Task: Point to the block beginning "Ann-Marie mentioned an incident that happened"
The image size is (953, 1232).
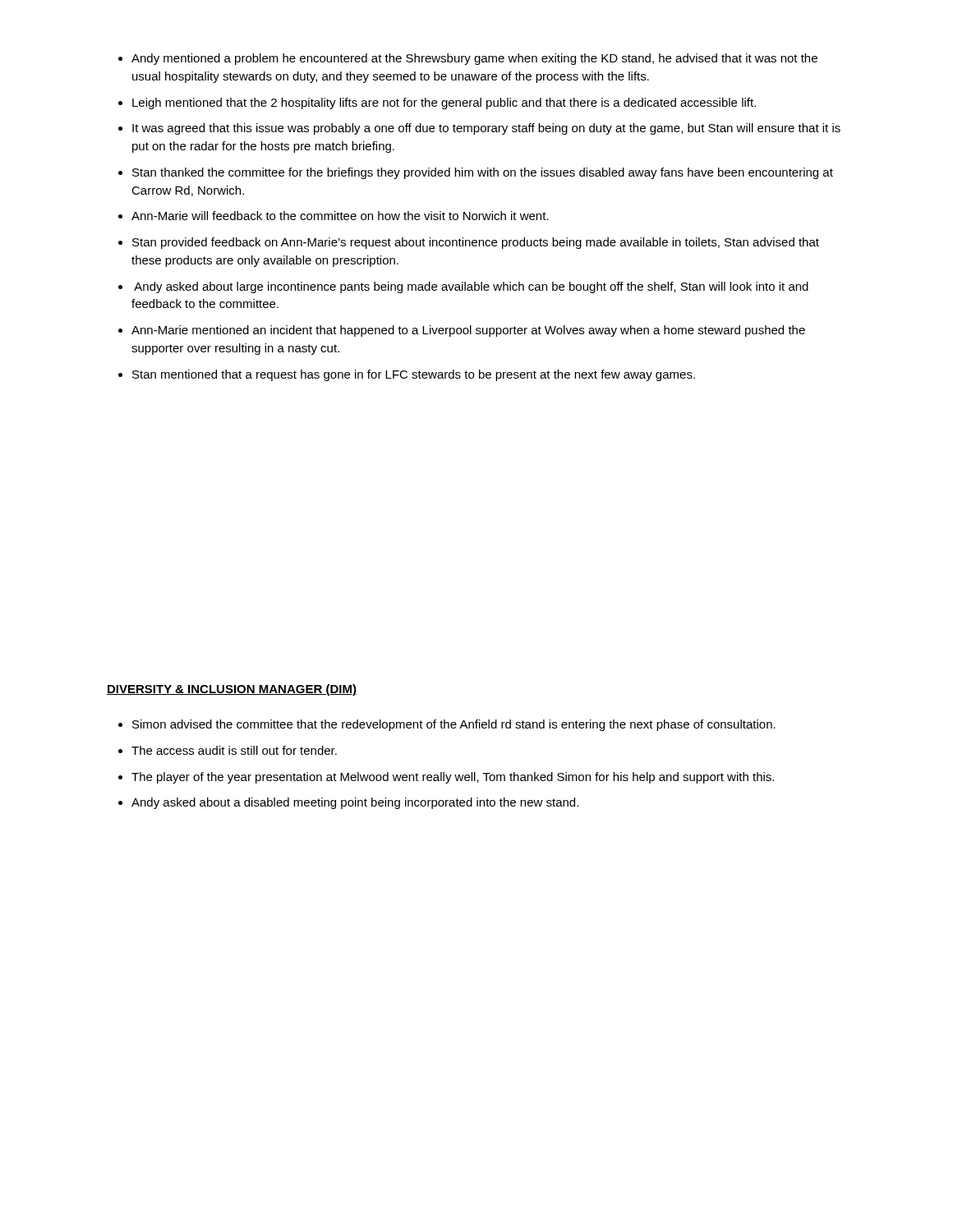Action: point(476,339)
